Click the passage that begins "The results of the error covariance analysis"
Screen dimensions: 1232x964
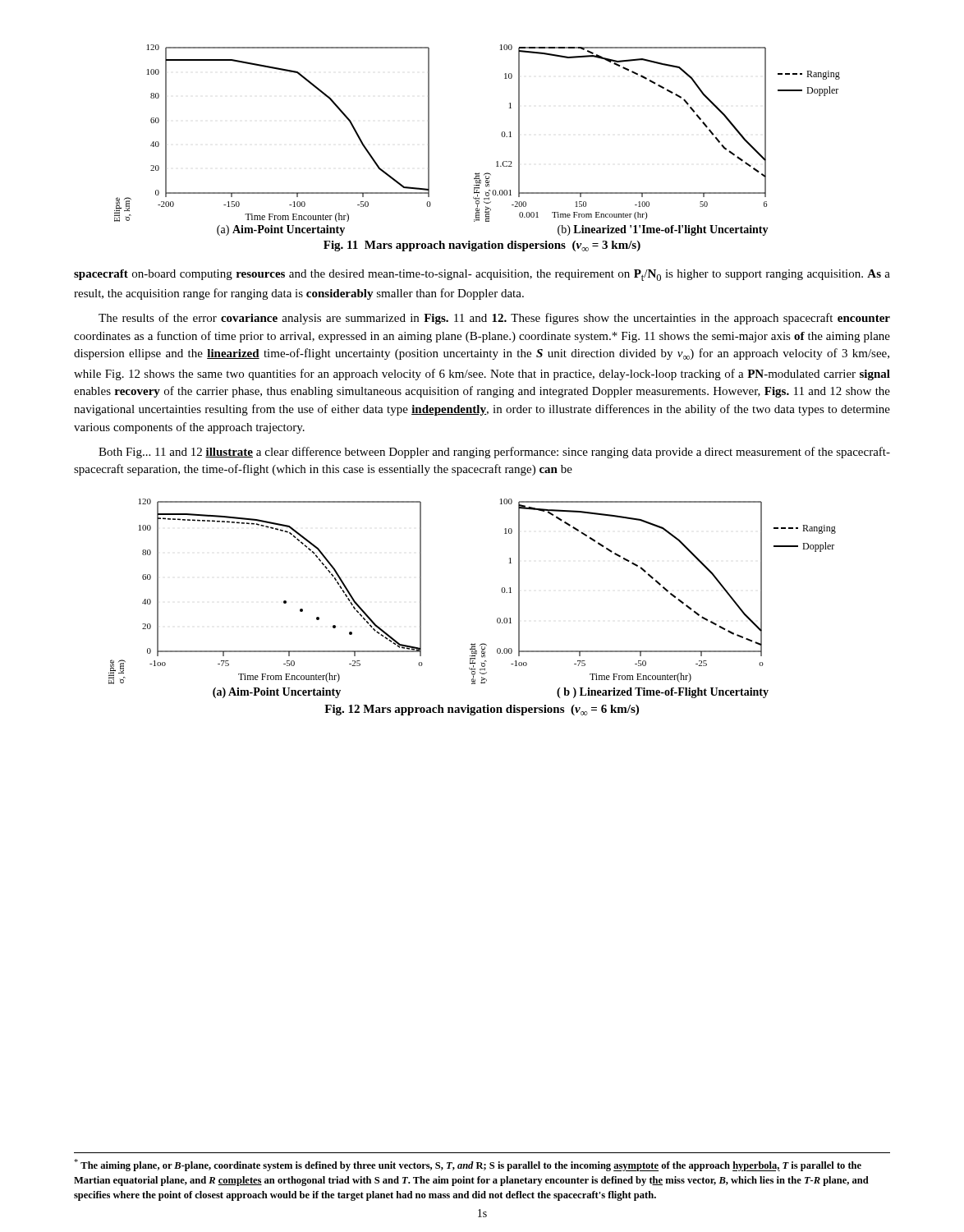[x=482, y=373]
